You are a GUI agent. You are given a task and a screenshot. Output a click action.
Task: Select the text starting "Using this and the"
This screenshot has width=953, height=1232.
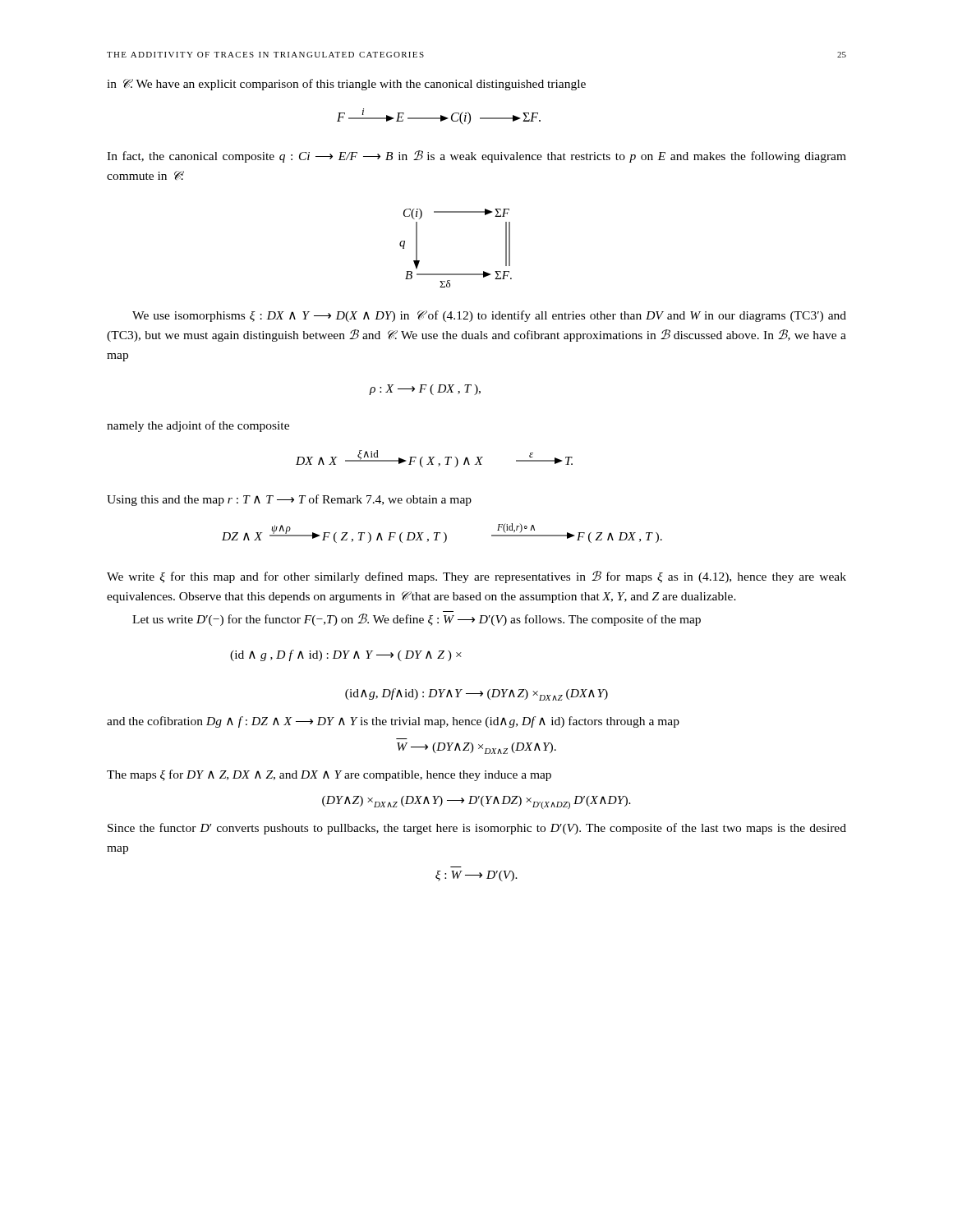(289, 499)
